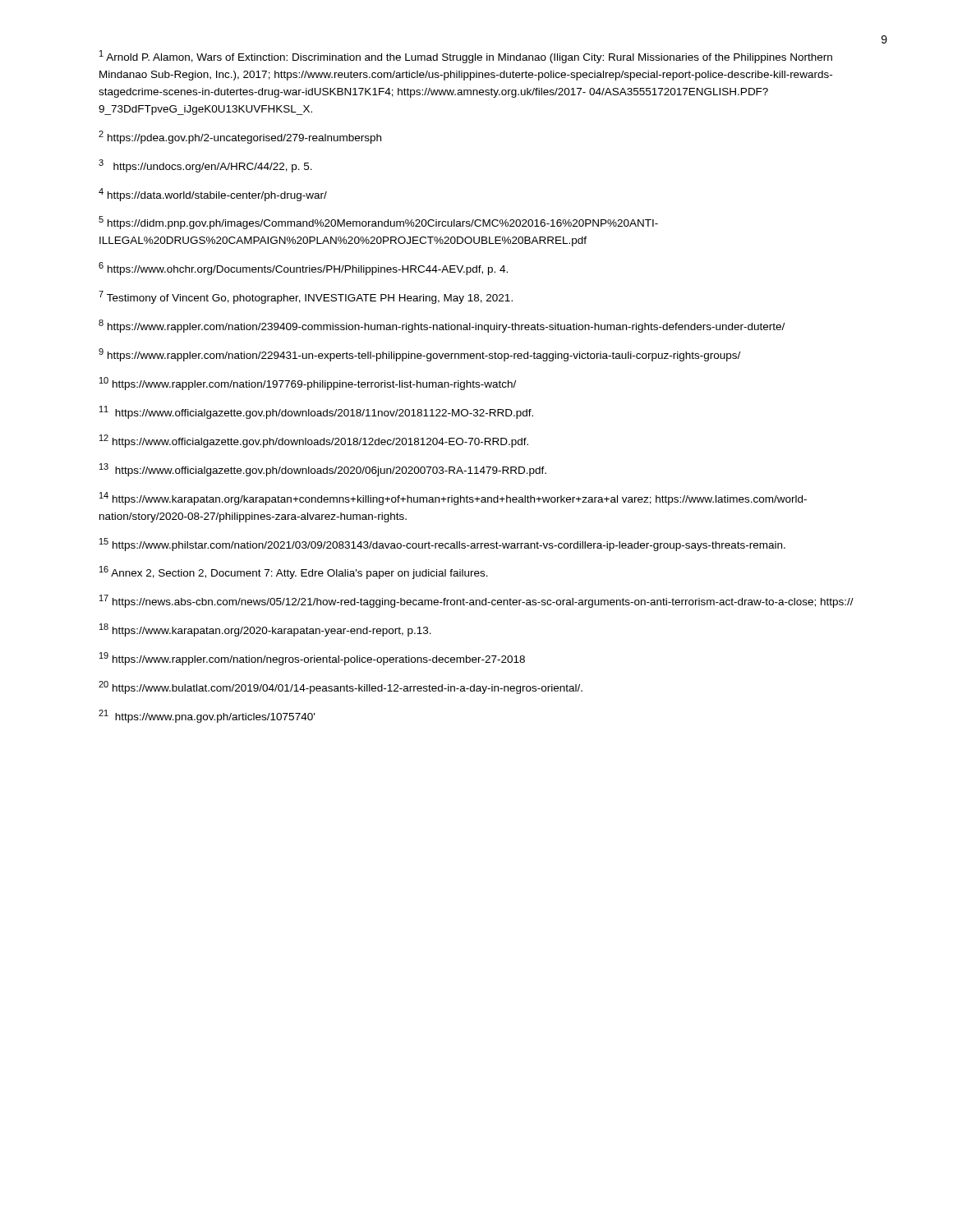Find the element starting "14 https://www.karapatan.org/karapatan+condemns+killing+of+human+rights+and+health+worker+zara+al varez; https://www.latimes.com/world-nation/story/2020-08-27/philippines-zara-alvarez-human-rights."

[453, 506]
